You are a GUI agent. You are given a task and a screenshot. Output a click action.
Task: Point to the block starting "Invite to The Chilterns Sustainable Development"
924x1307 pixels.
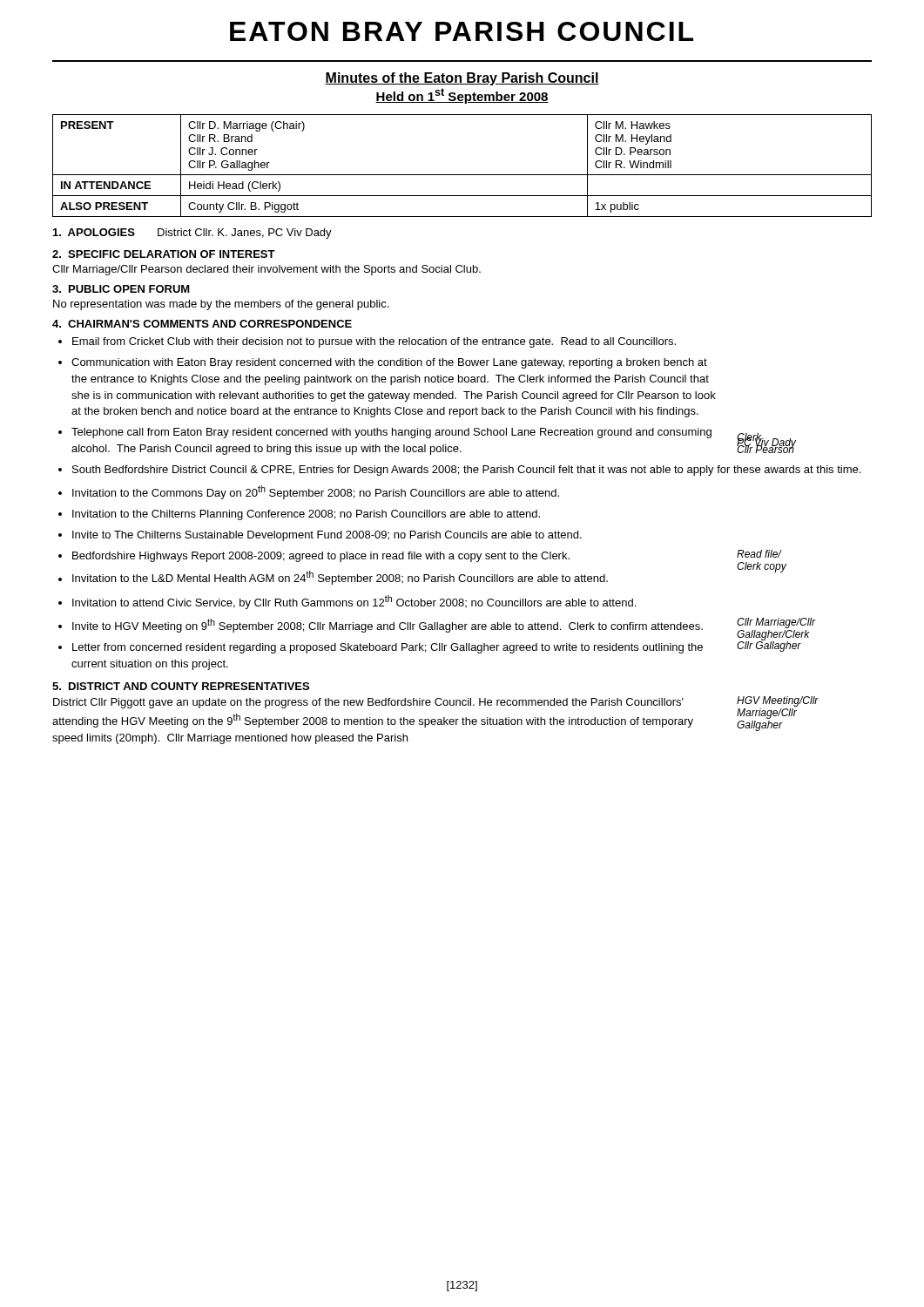click(x=327, y=534)
